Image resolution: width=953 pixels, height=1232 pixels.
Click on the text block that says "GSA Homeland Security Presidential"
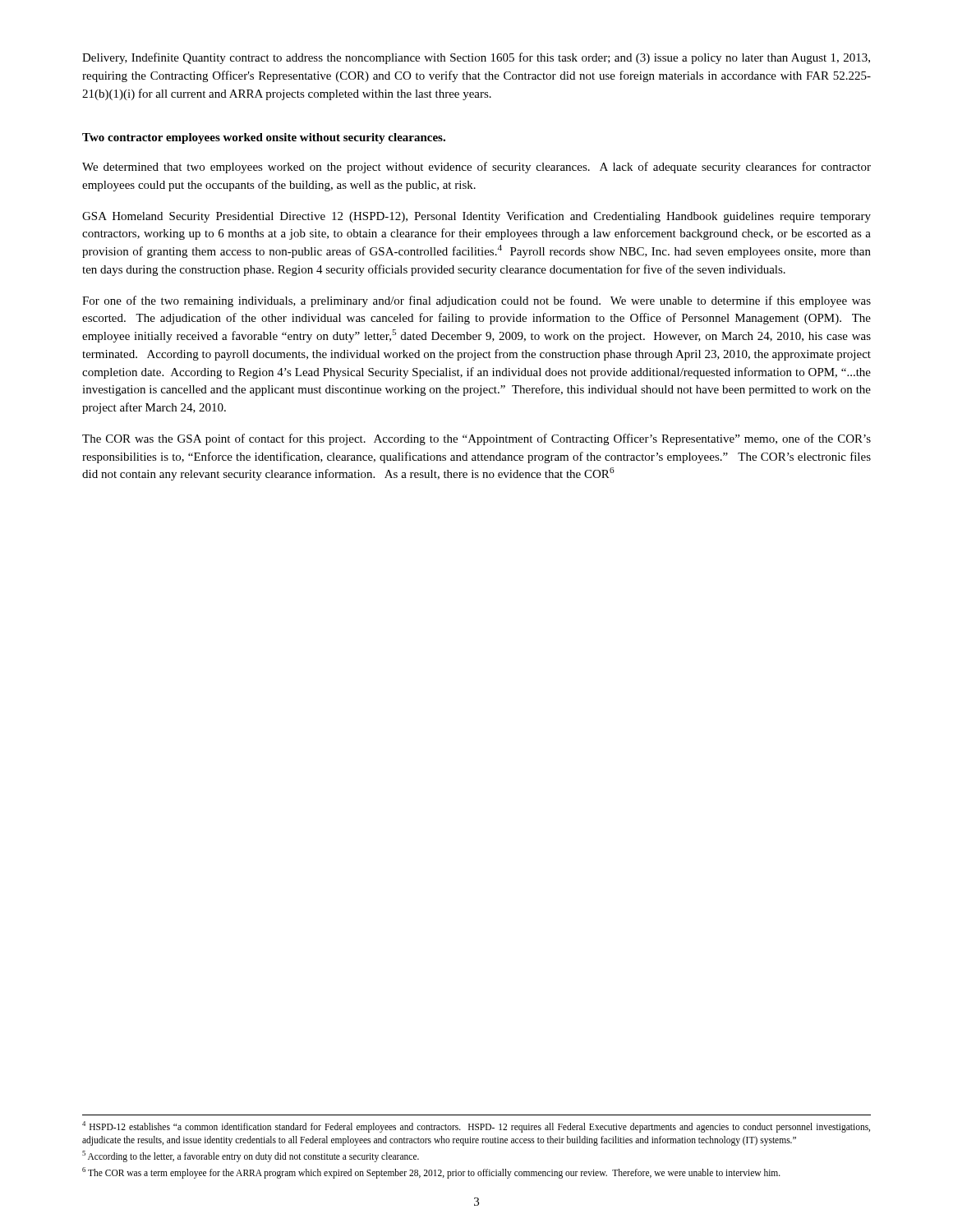point(476,242)
